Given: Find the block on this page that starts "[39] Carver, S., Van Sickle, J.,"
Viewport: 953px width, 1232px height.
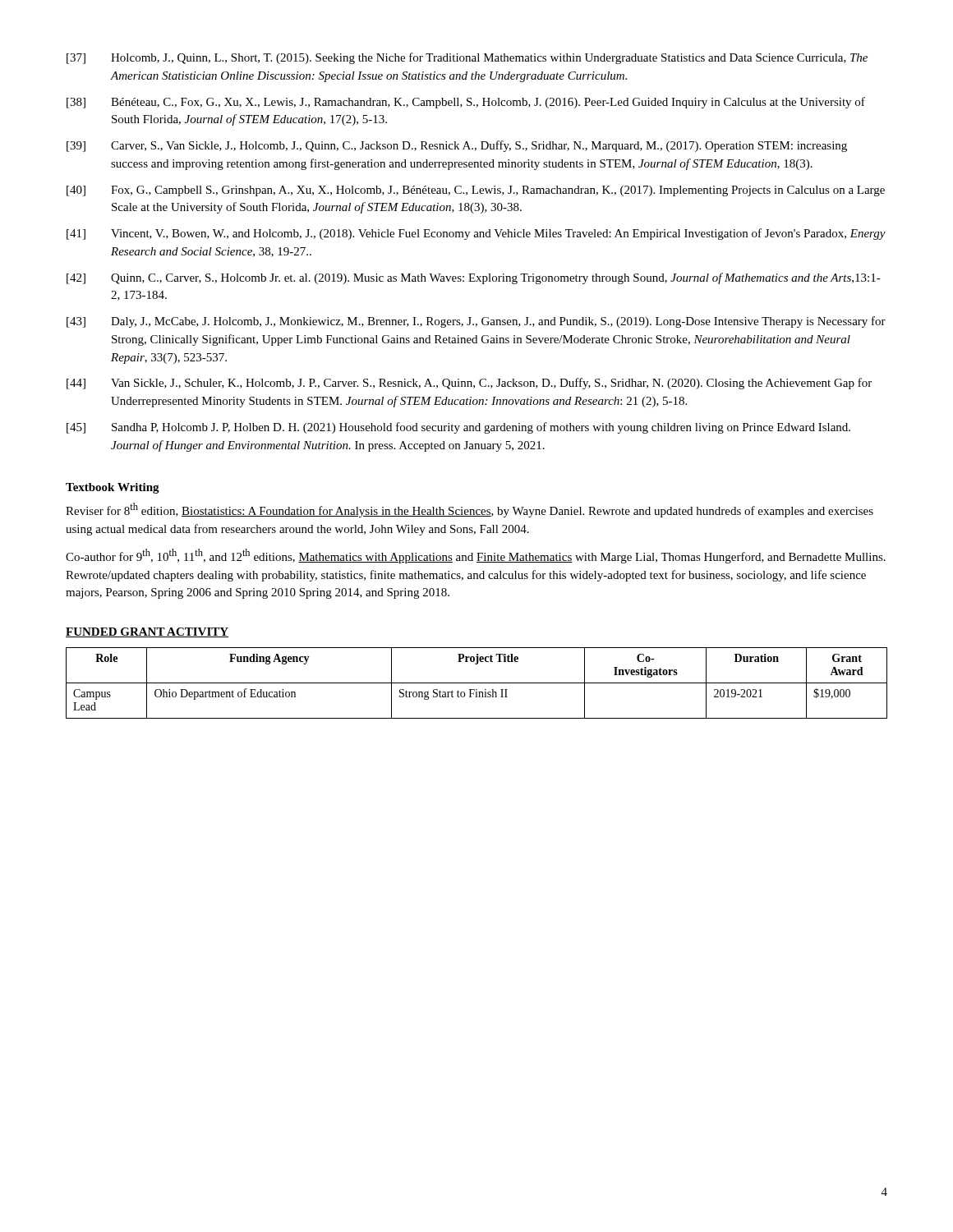Looking at the screenshot, I should coord(476,155).
